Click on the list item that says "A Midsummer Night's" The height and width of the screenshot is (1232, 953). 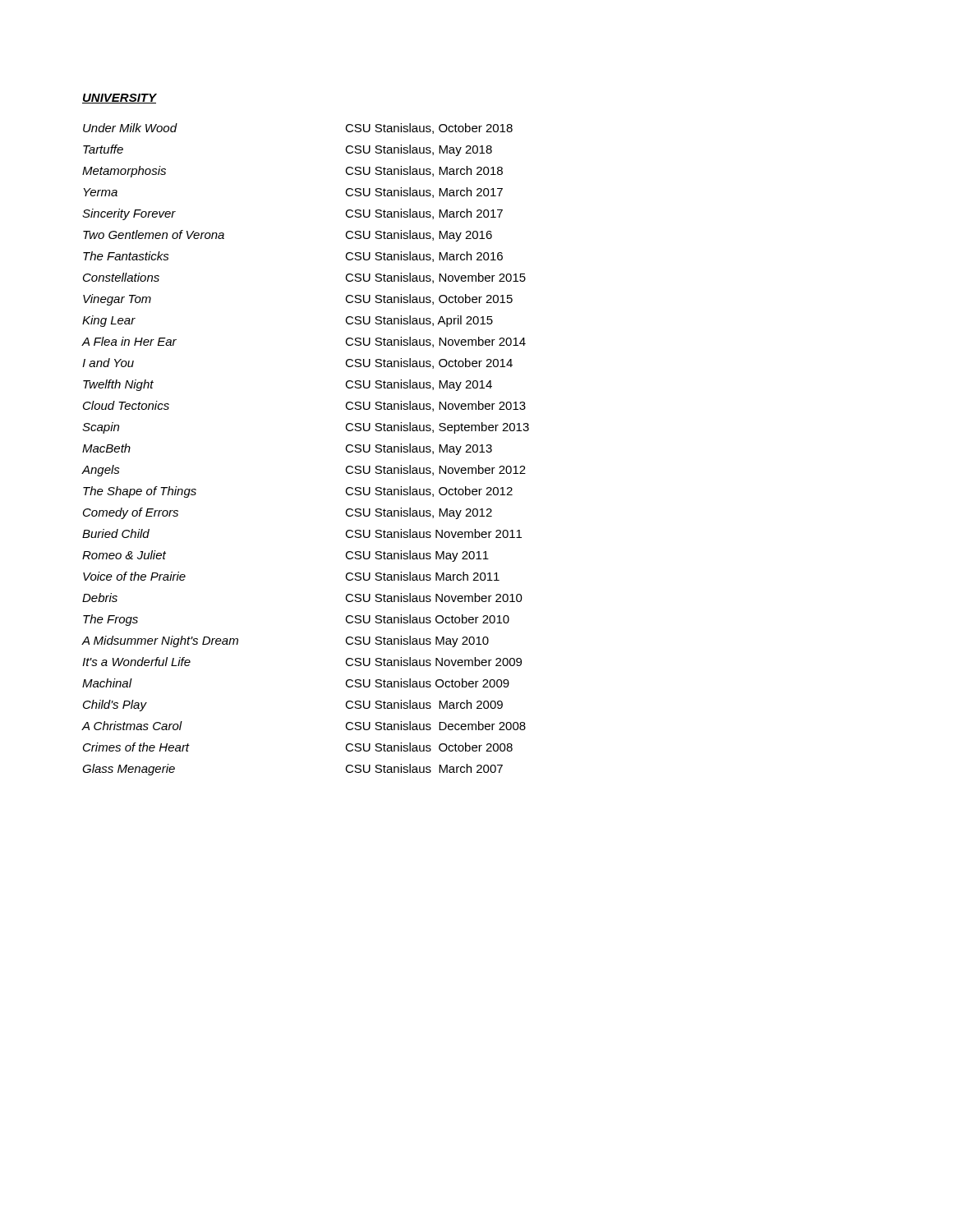[485, 641]
